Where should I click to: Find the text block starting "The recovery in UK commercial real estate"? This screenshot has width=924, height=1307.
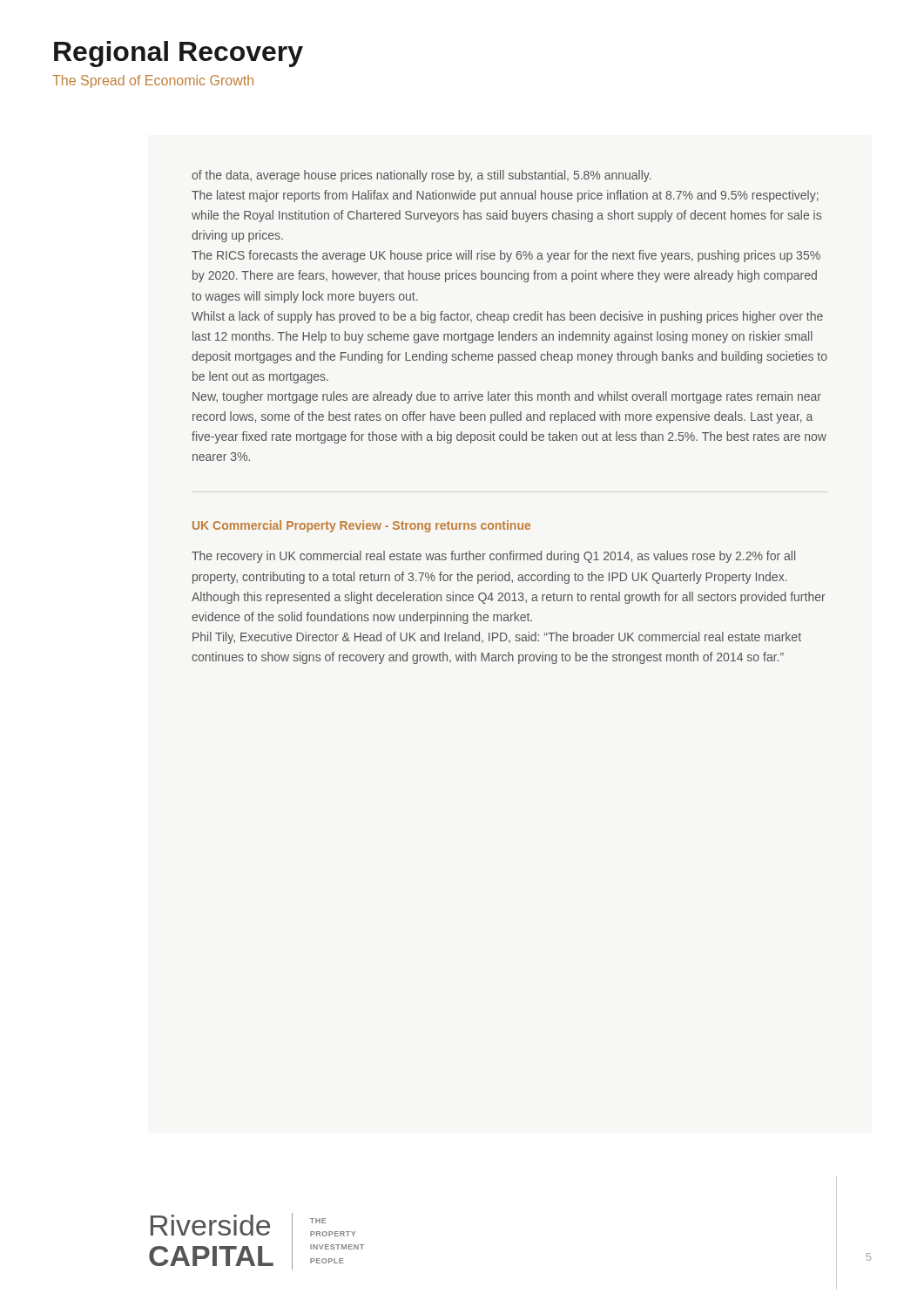(x=510, y=567)
